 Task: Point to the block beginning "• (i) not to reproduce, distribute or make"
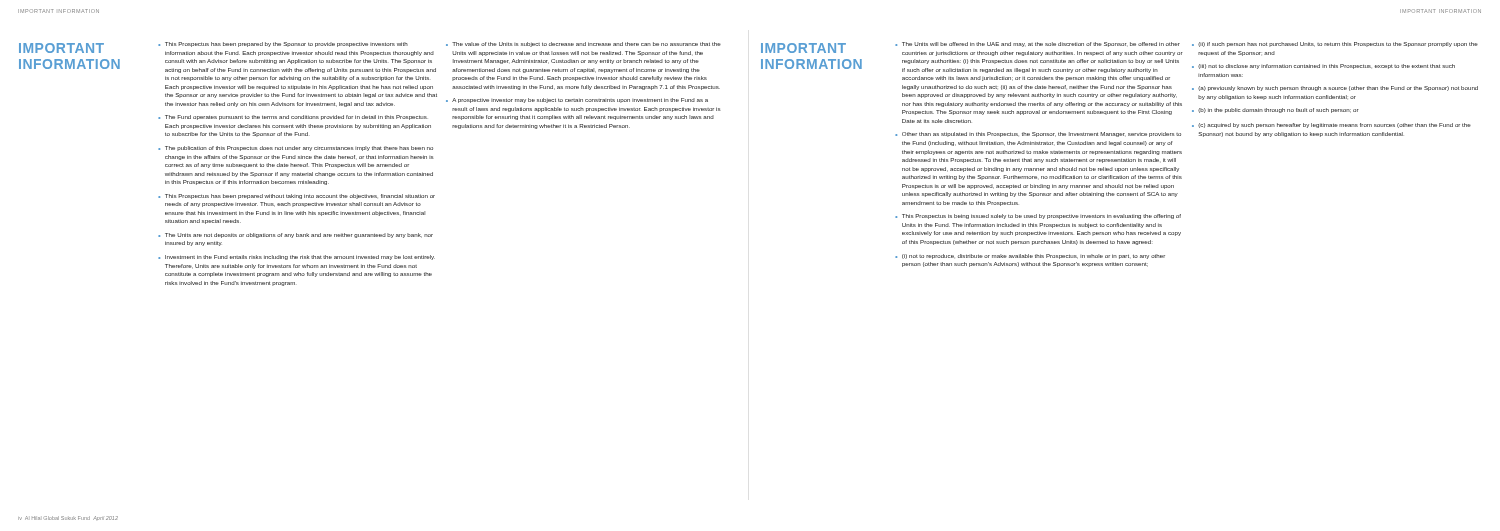[1039, 260]
